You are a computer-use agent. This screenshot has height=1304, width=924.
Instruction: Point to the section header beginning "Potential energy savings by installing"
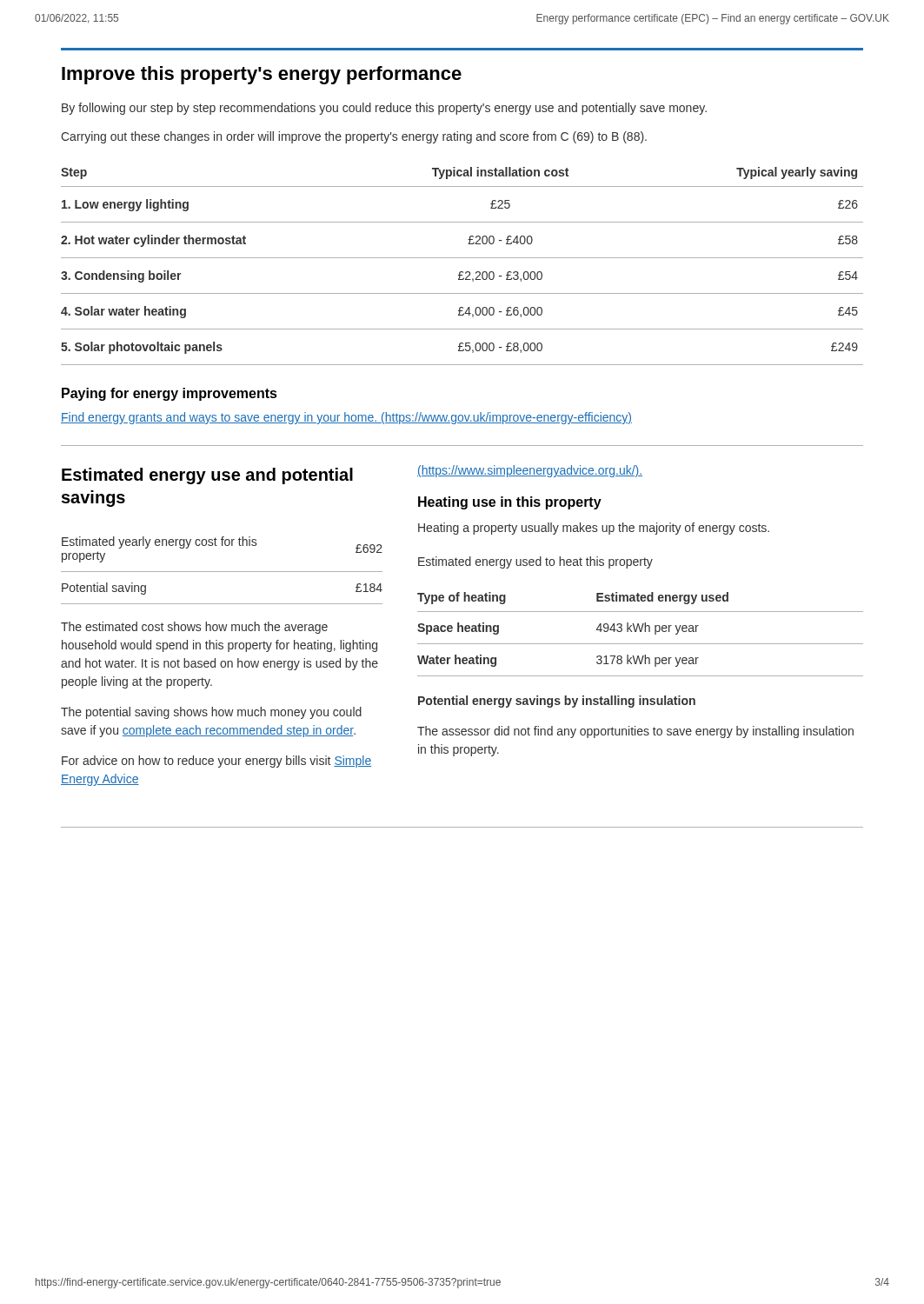pos(640,701)
